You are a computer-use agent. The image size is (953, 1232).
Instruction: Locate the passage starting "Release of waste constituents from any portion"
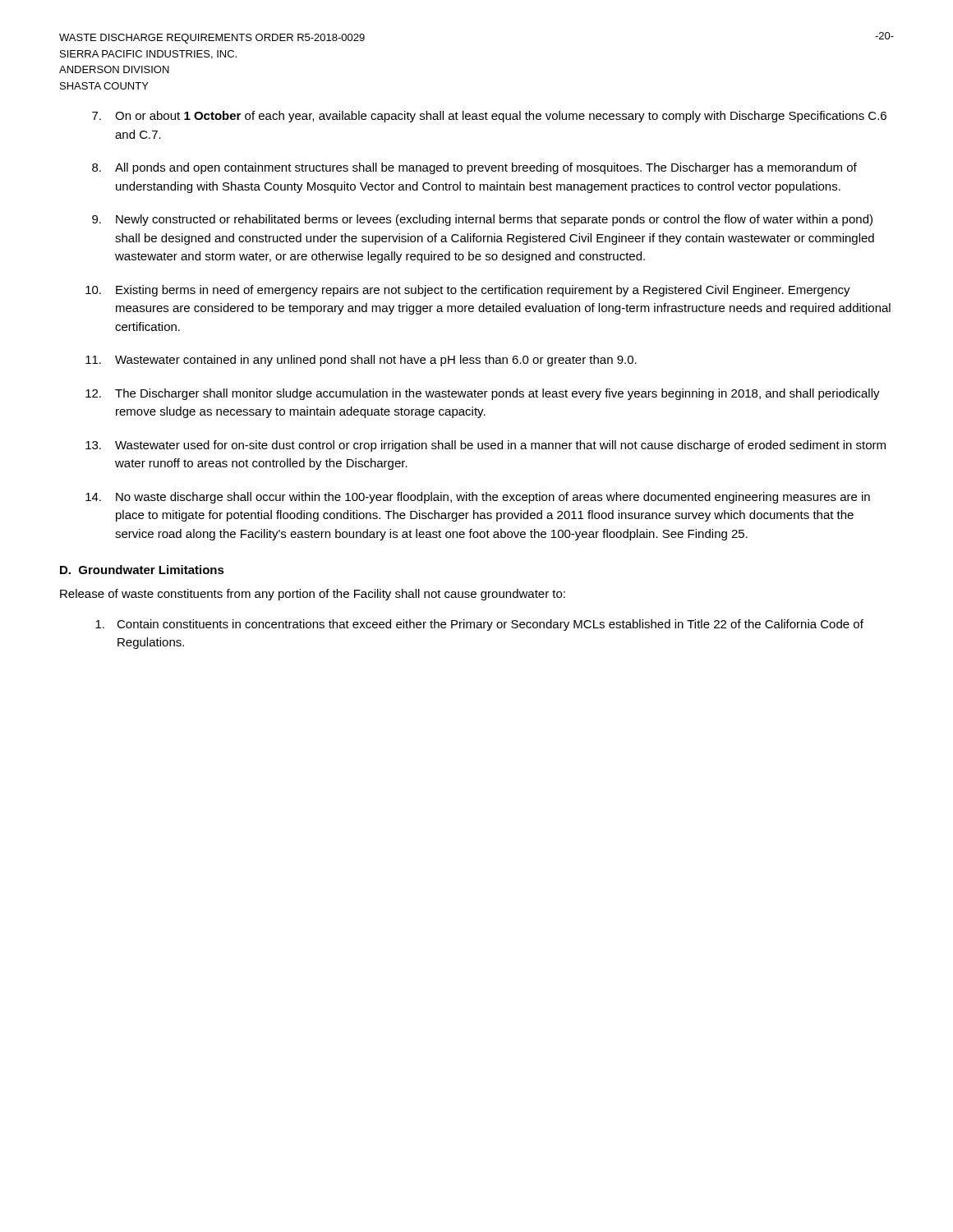point(313,593)
